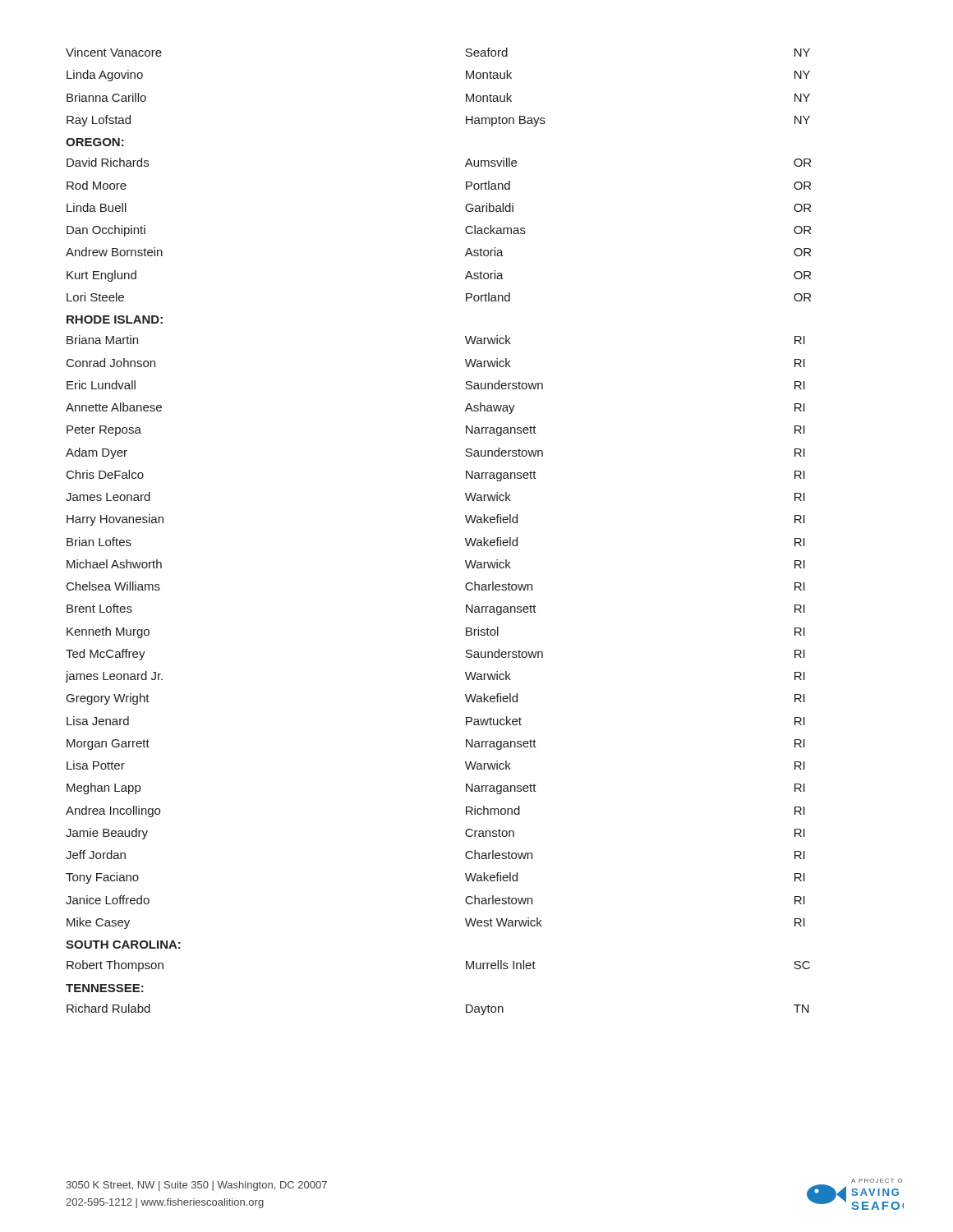Locate the text "Vincent Vanacore Seaford NY"
Viewport: 953px width, 1232px height.
tap(476, 52)
